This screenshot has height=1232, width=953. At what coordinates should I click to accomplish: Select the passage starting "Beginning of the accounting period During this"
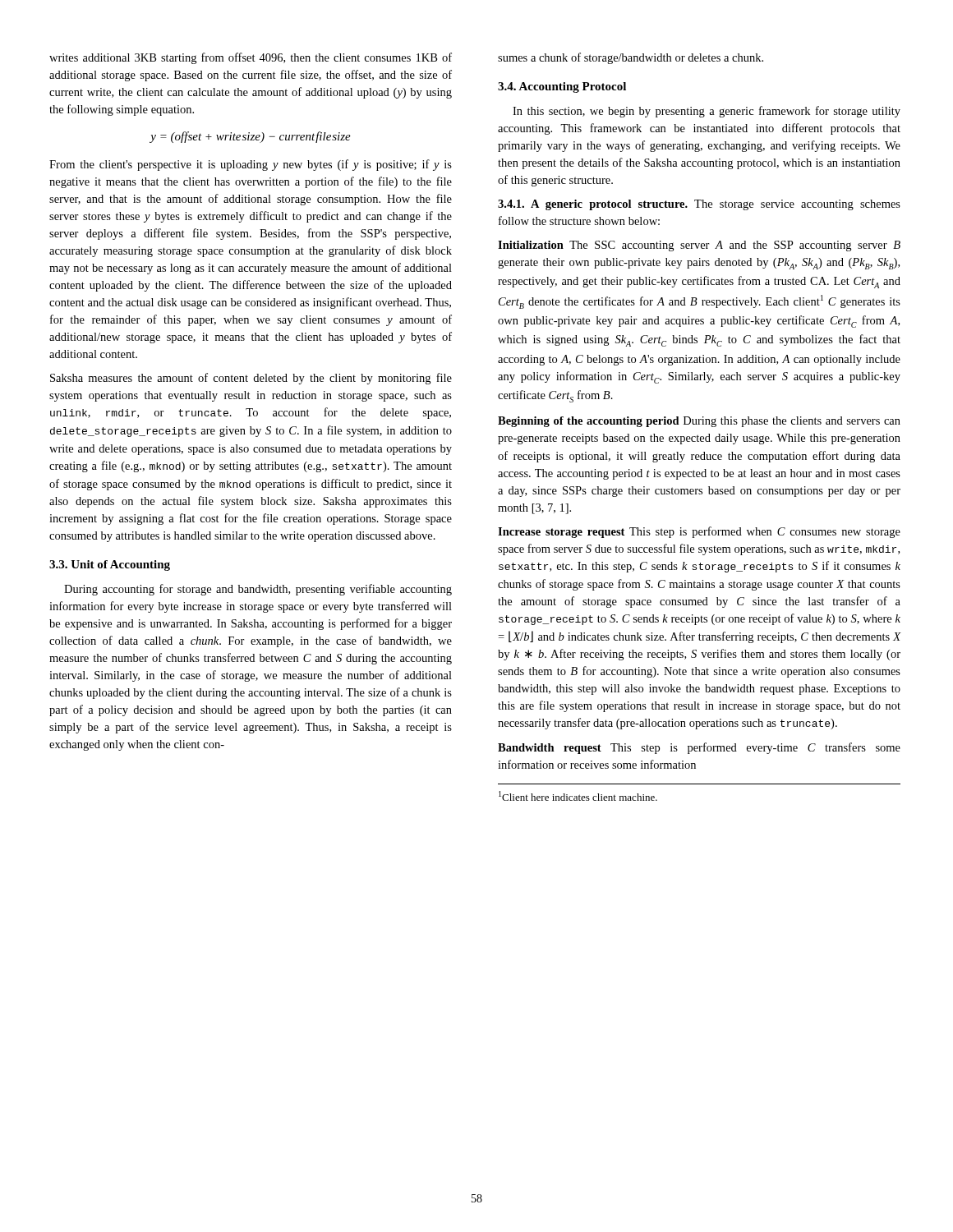699,464
